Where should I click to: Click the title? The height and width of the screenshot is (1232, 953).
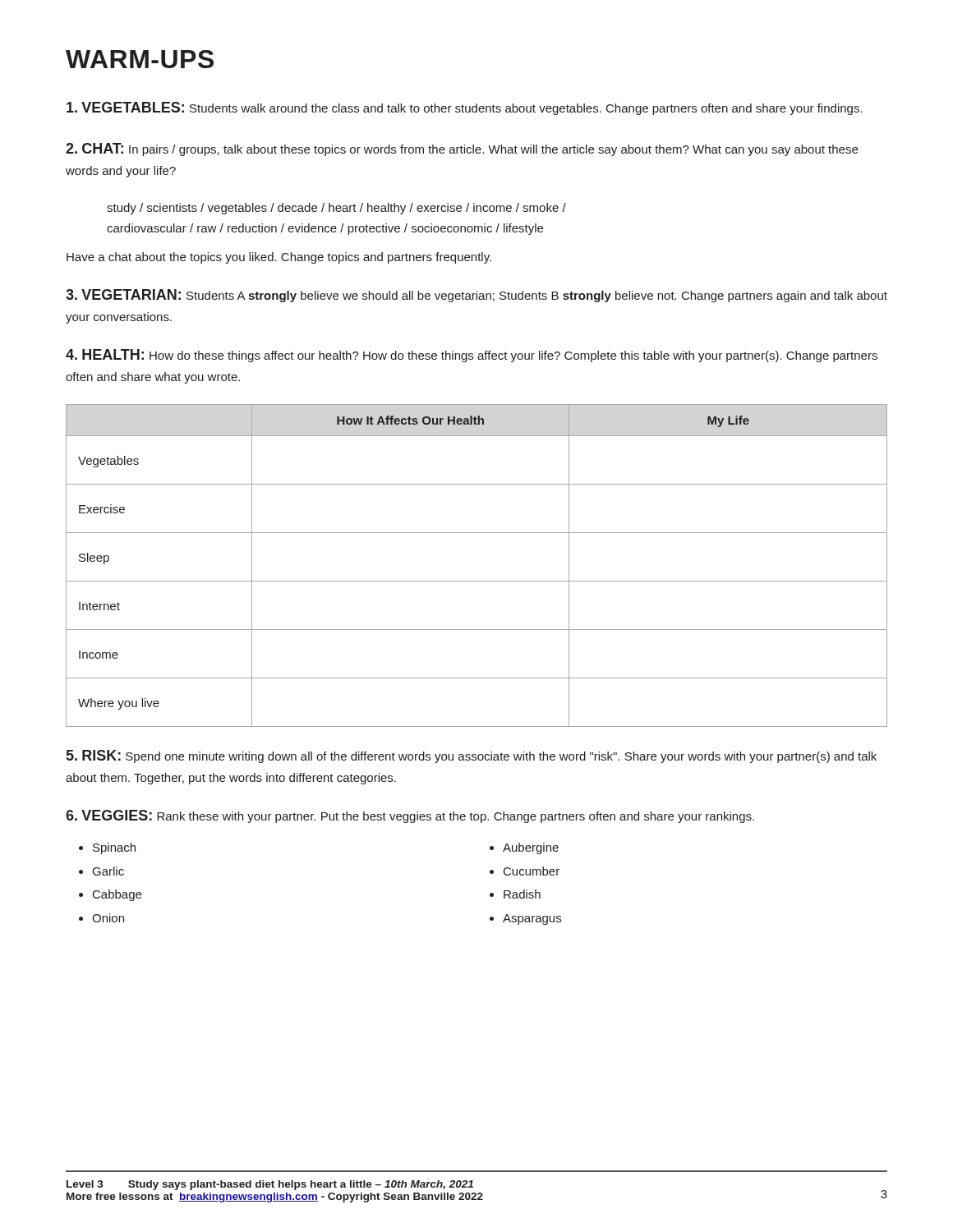tap(476, 60)
